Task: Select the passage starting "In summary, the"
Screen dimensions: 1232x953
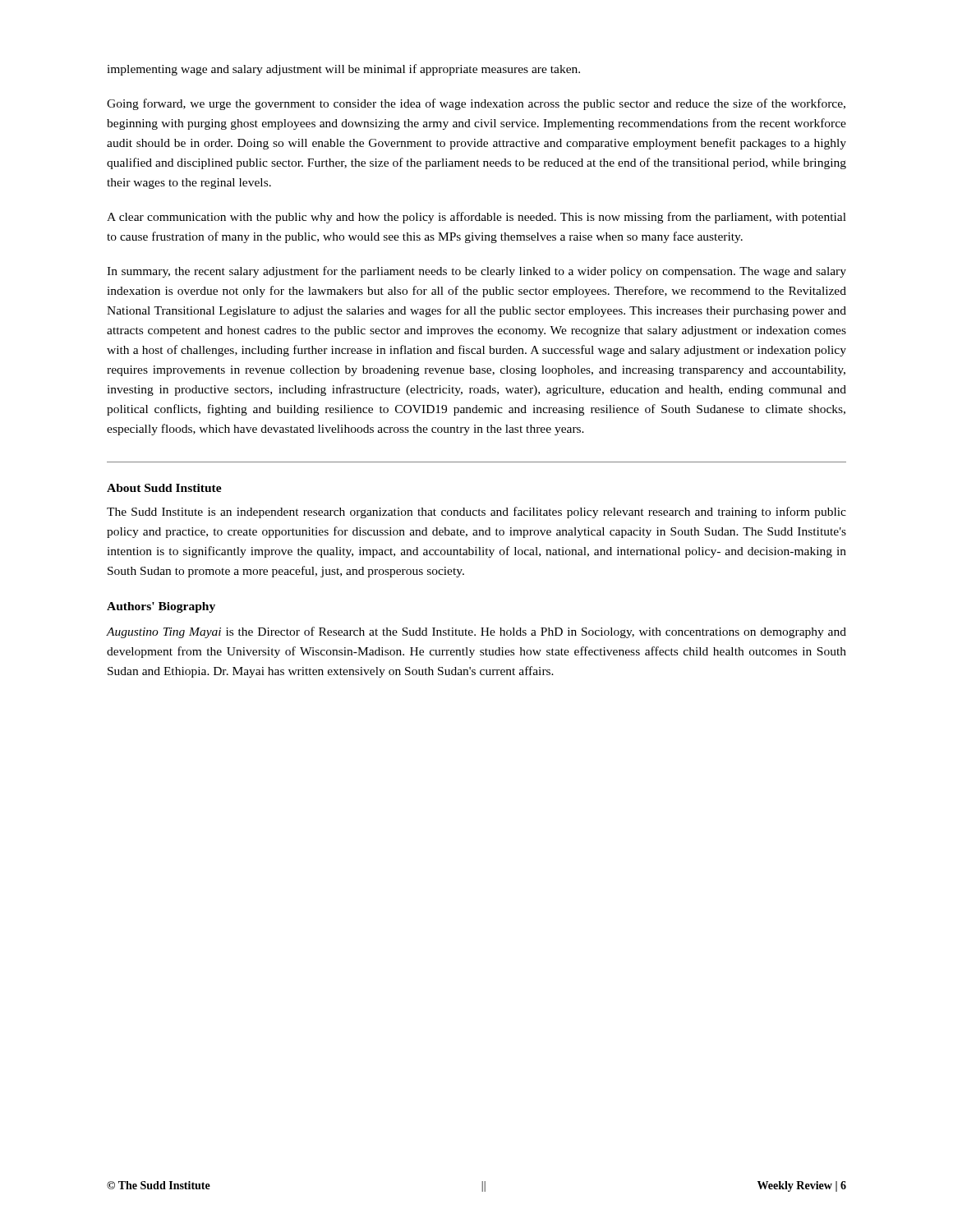Action: [x=476, y=350]
